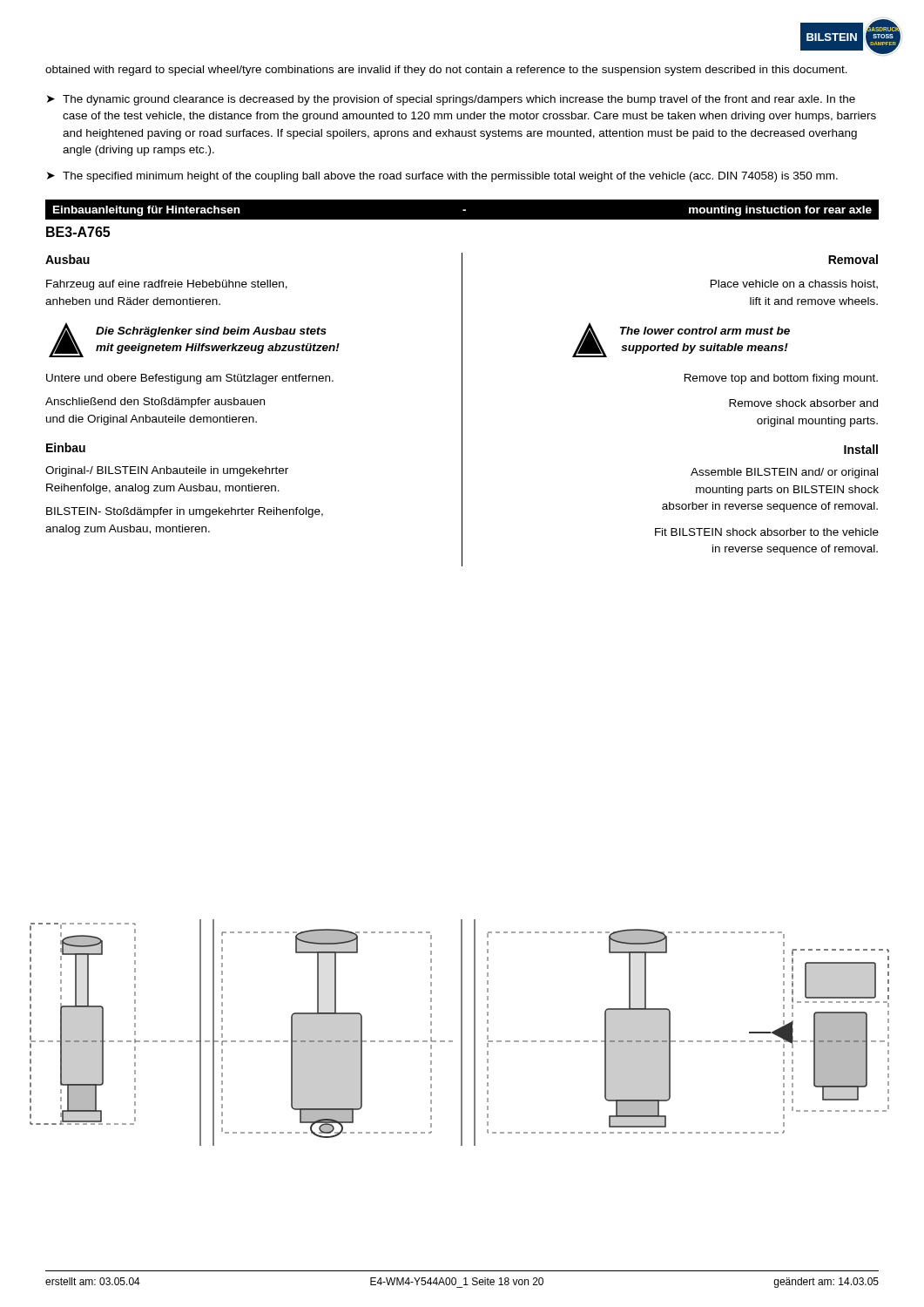Point to the block starting "The lower control arm"
924x1307 pixels.
[679, 339]
